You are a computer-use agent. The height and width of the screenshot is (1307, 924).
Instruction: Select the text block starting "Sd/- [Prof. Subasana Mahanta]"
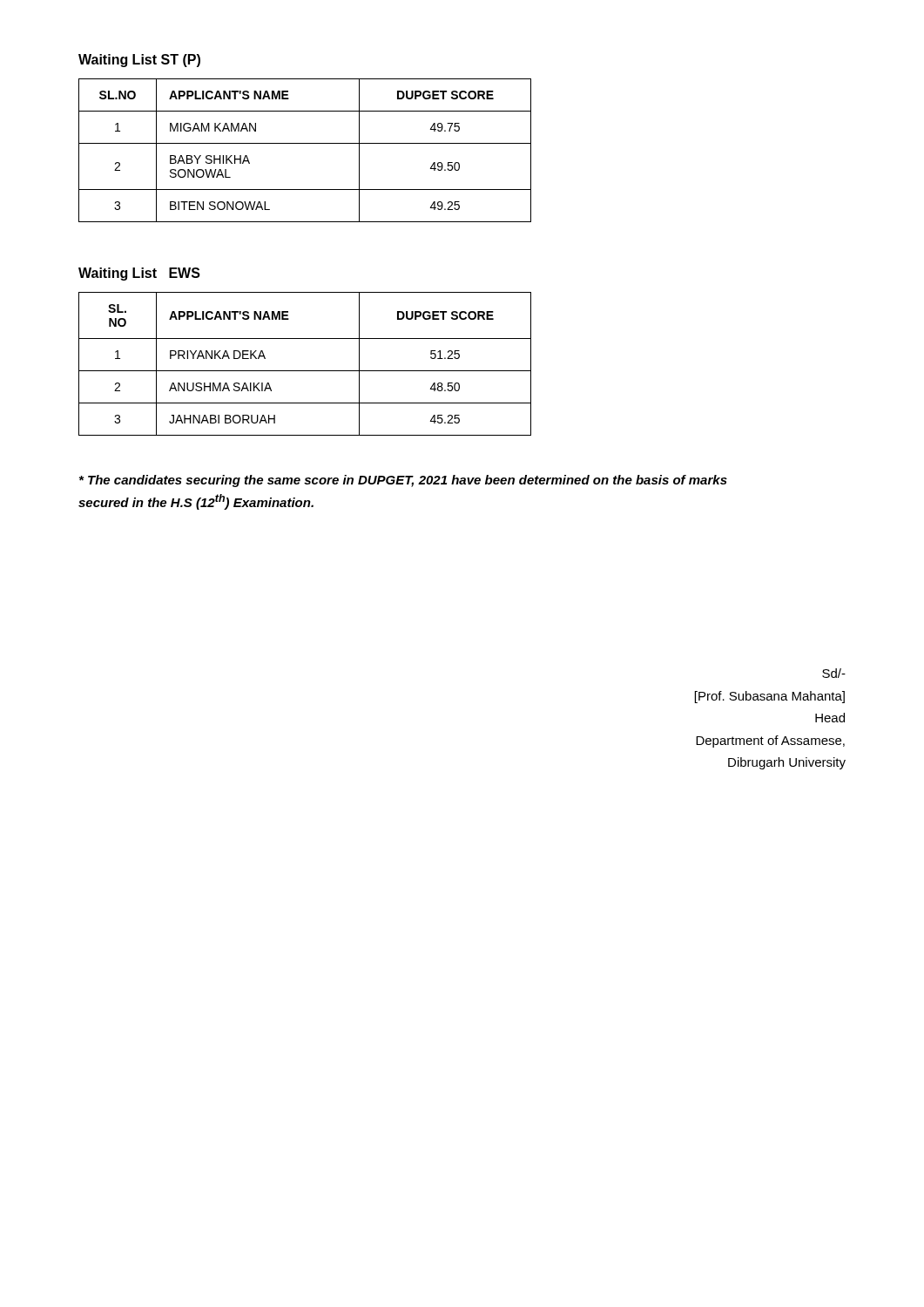click(834, 673)
